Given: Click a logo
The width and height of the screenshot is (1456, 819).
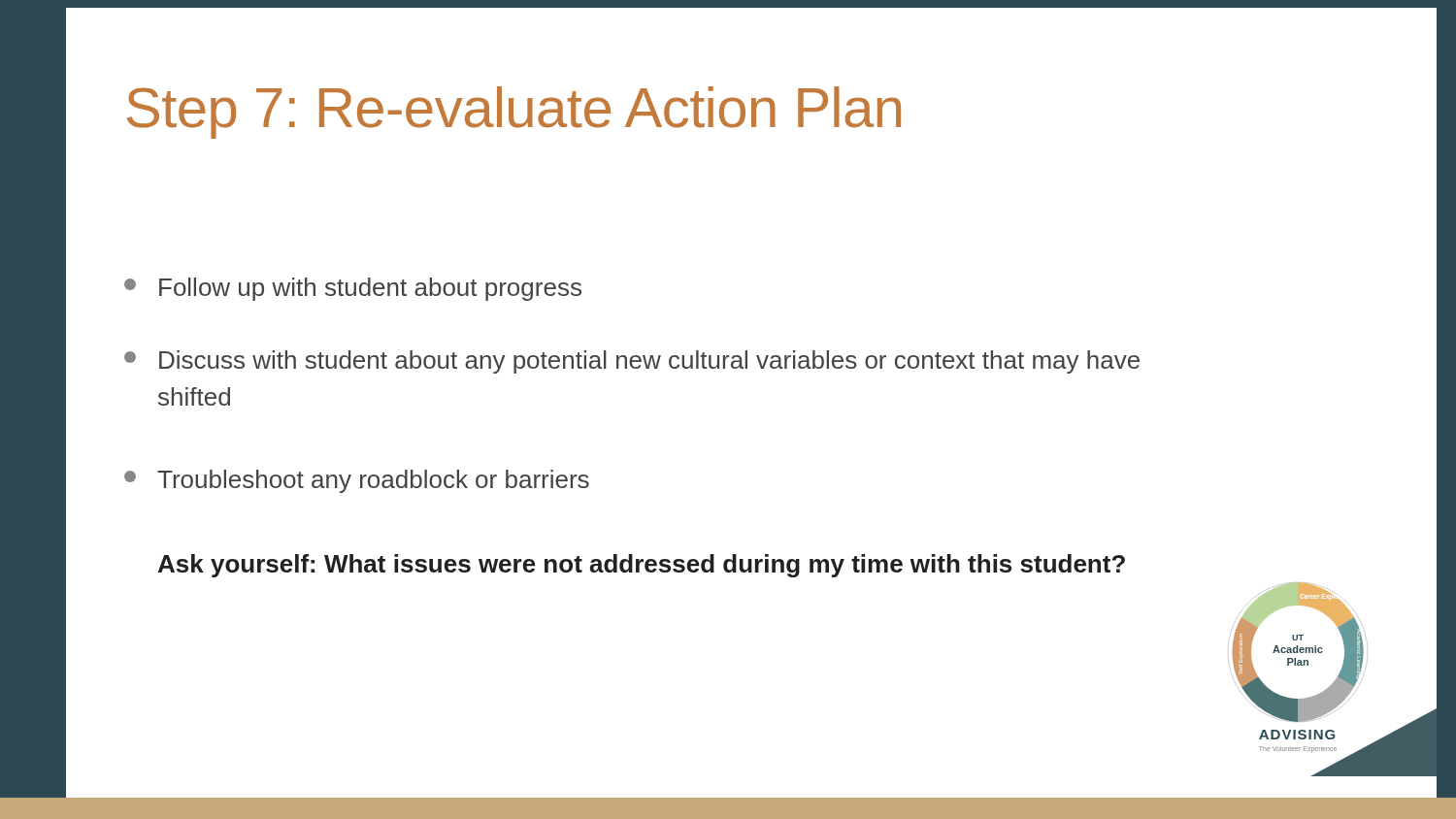Looking at the screenshot, I should (1298, 659).
